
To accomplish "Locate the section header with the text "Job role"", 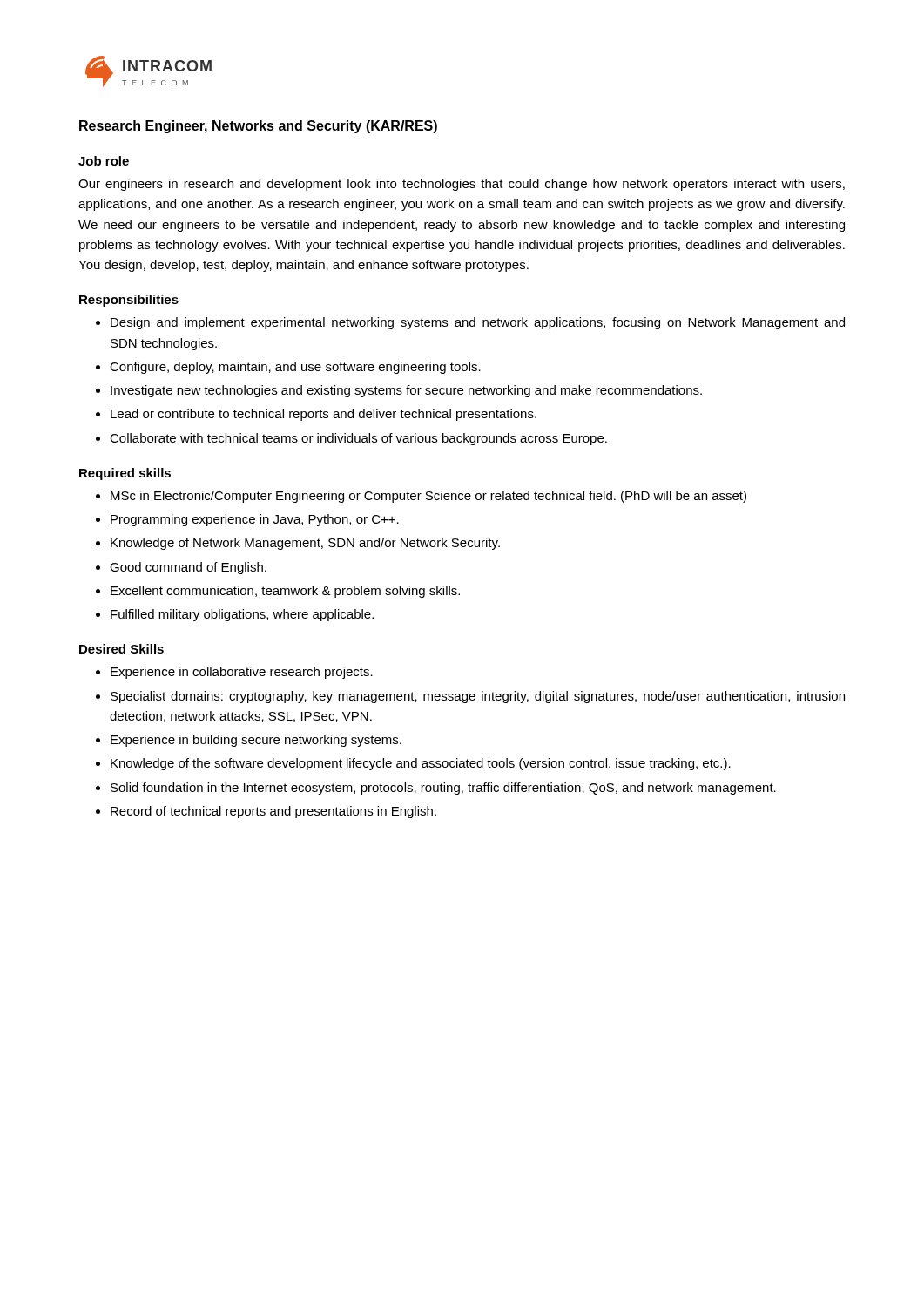I will [x=104, y=161].
